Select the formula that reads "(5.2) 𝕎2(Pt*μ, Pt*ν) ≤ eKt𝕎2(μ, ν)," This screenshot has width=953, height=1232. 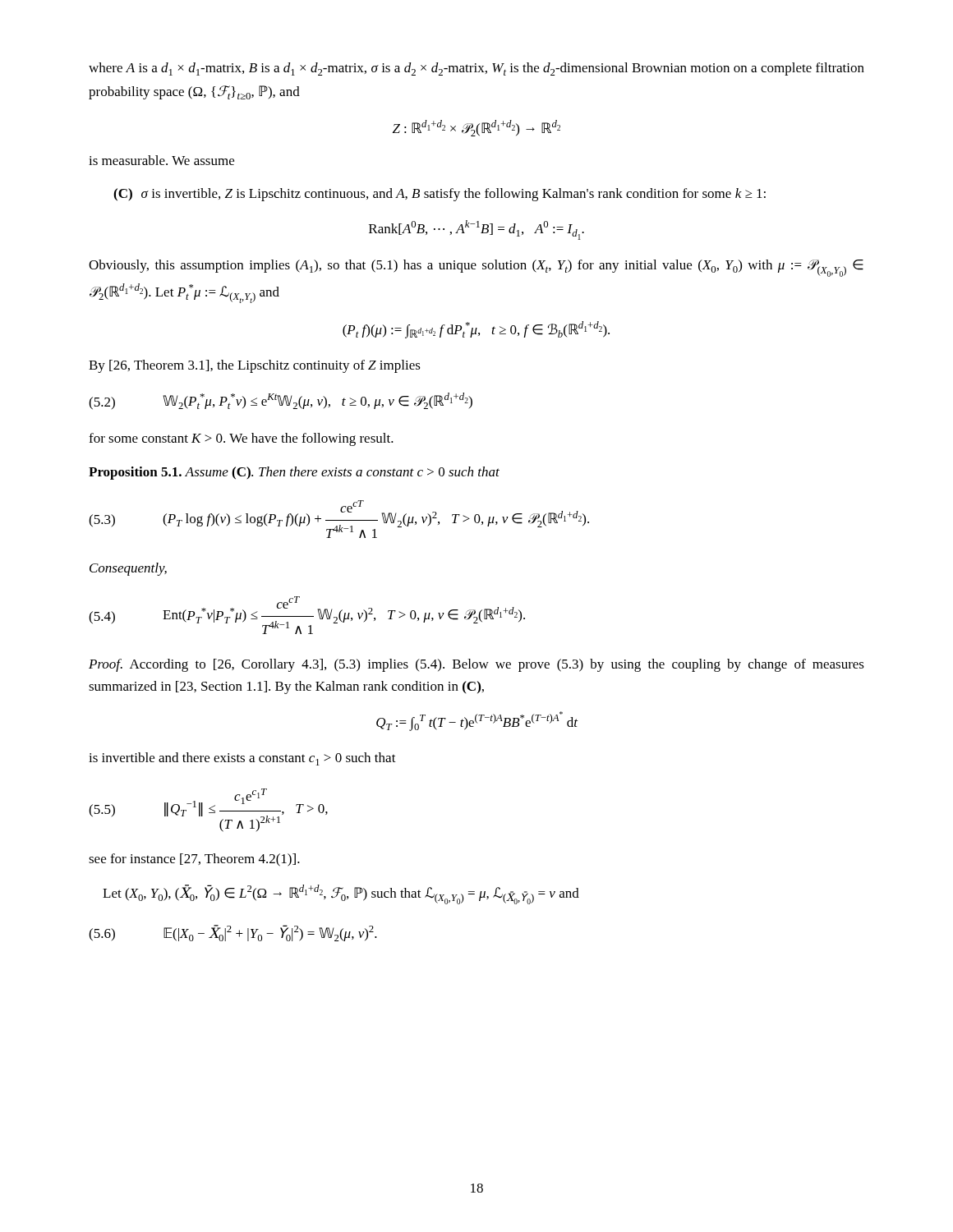[476, 402]
